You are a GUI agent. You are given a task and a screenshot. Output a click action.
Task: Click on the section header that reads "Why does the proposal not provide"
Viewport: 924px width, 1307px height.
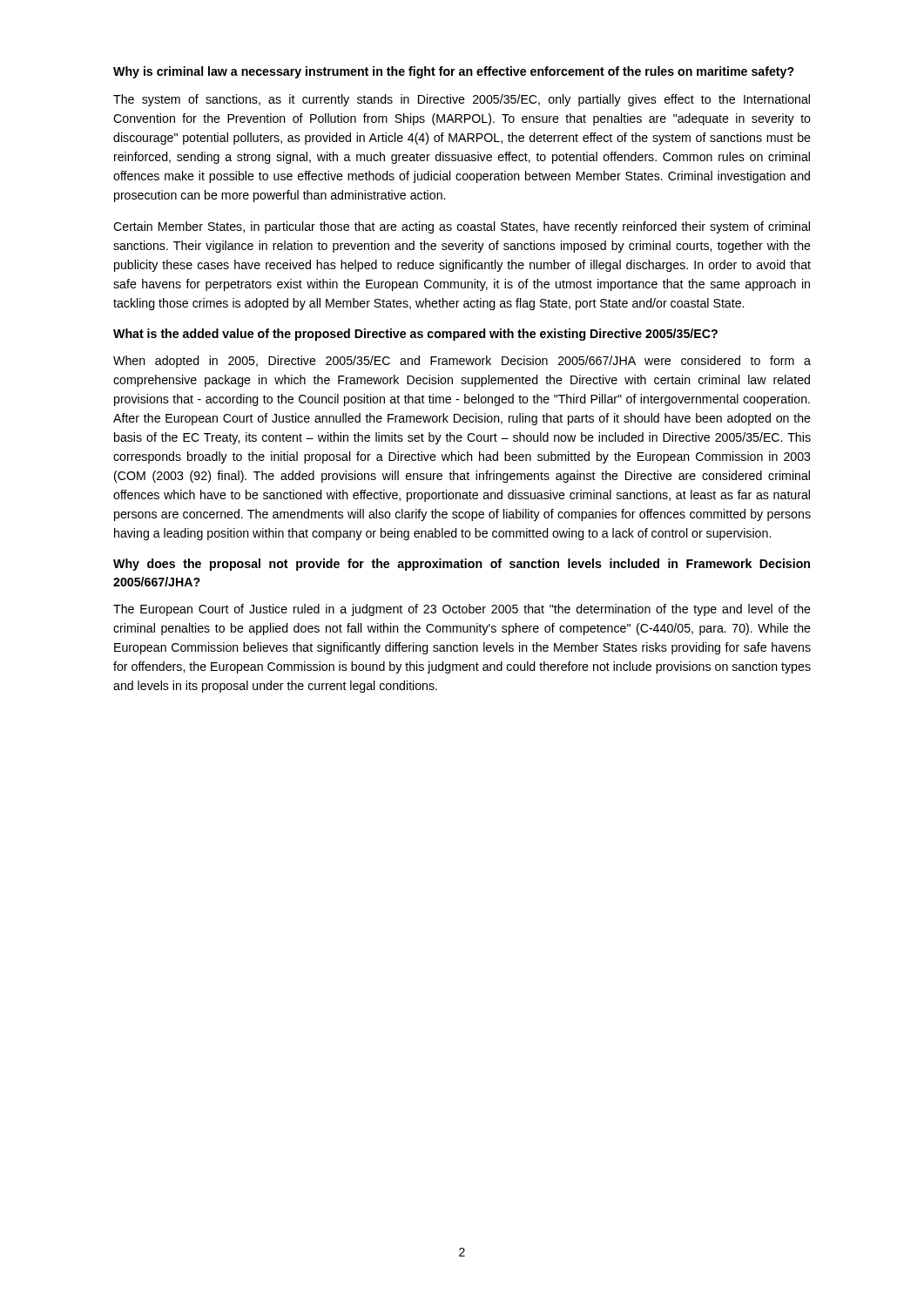pyautogui.click(x=462, y=573)
